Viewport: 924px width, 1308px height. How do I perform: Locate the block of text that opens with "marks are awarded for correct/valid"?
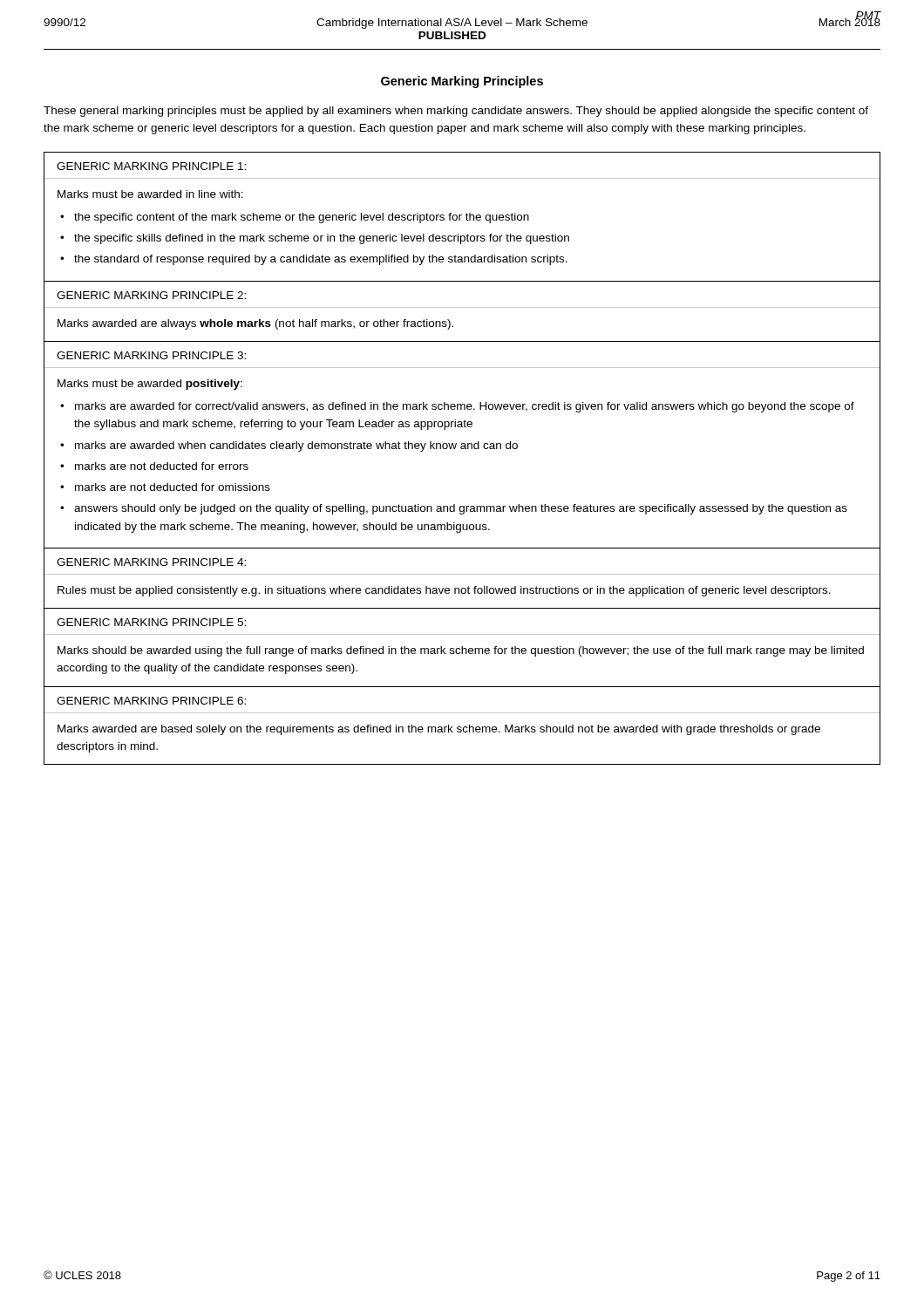[464, 415]
